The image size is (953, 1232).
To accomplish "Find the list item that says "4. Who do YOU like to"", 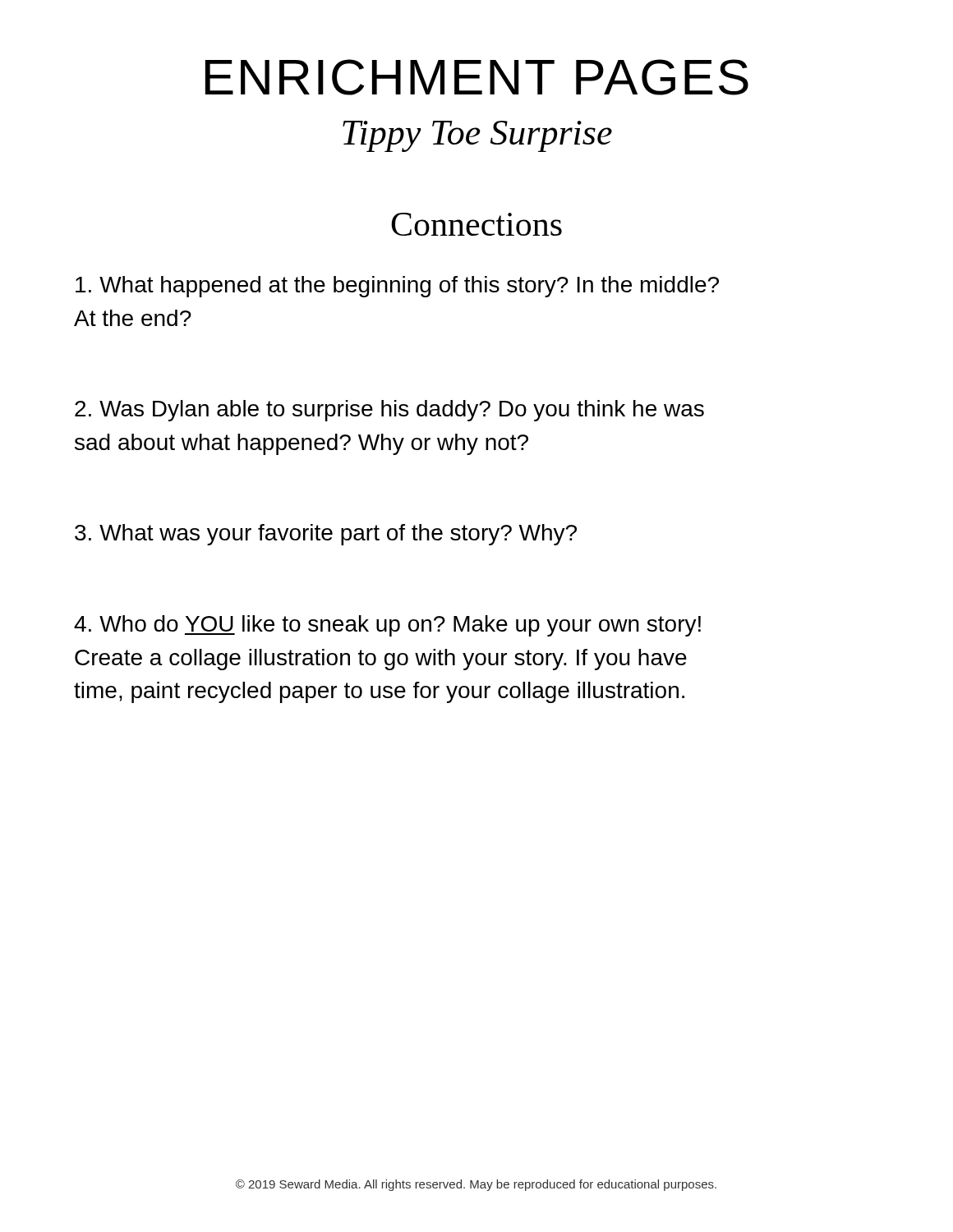I will point(388,657).
